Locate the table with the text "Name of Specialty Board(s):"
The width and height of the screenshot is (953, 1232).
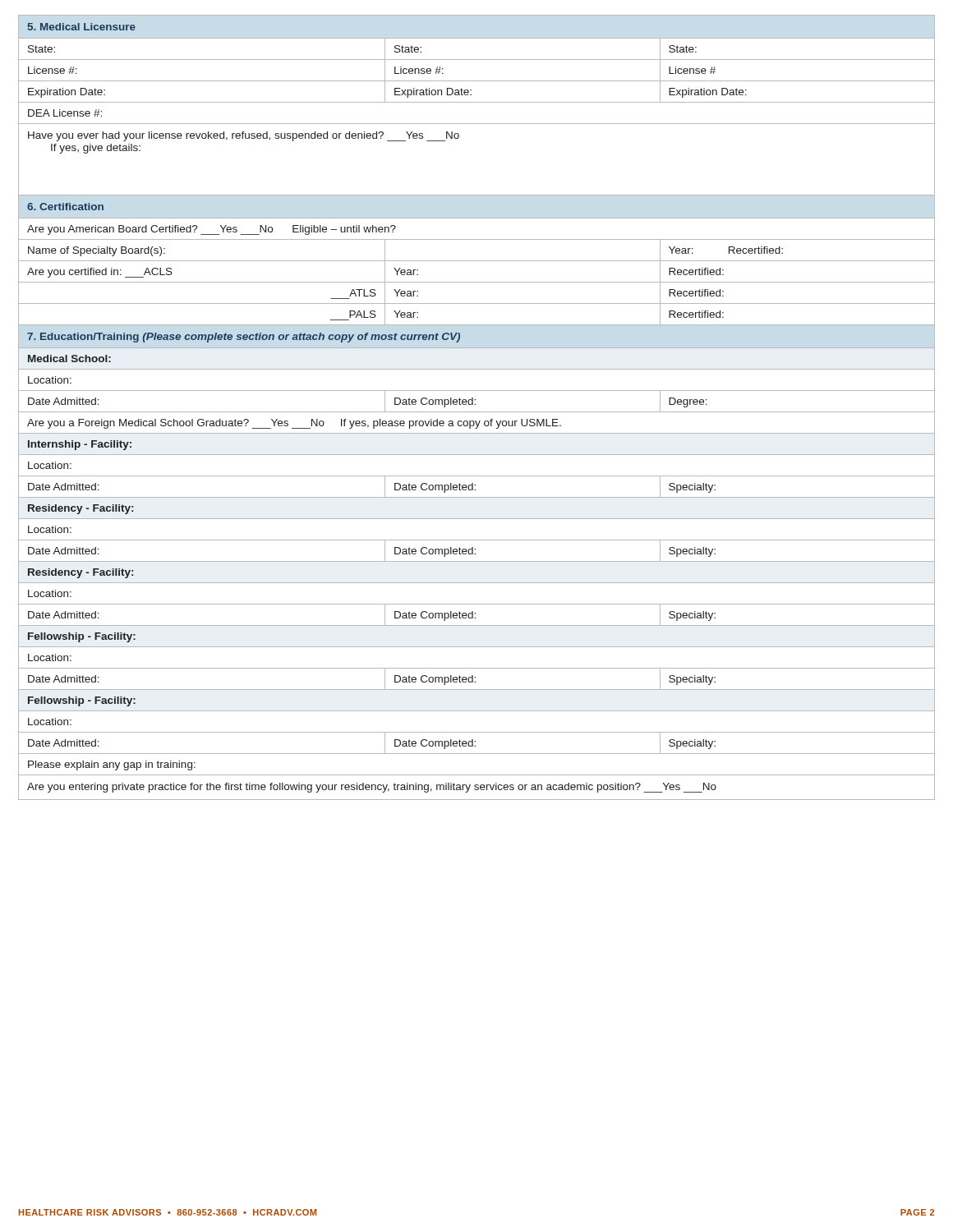[476, 250]
